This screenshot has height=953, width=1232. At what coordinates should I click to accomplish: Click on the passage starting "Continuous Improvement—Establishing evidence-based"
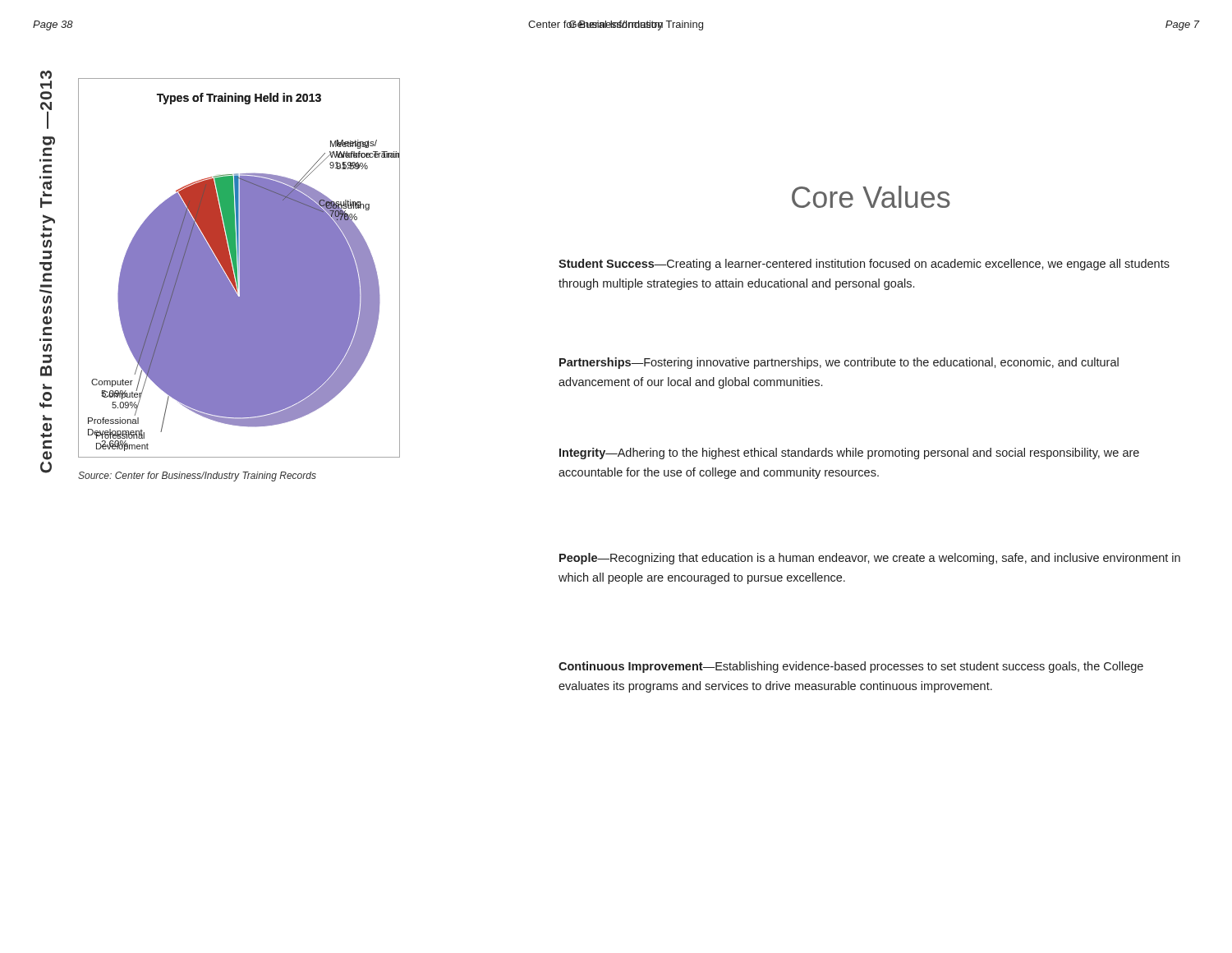[x=851, y=676]
